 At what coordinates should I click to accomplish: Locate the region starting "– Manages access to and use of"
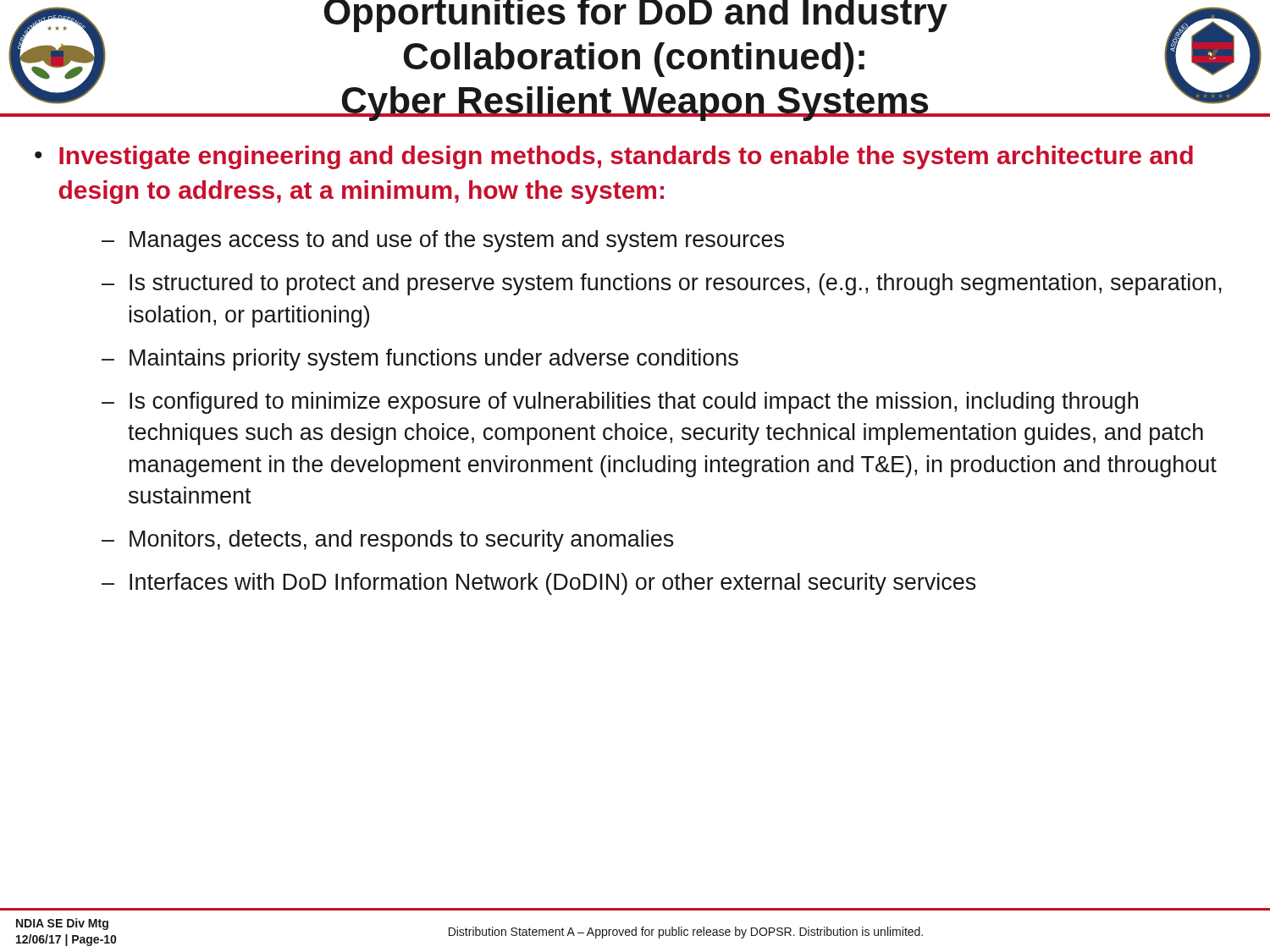click(x=669, y=240)
